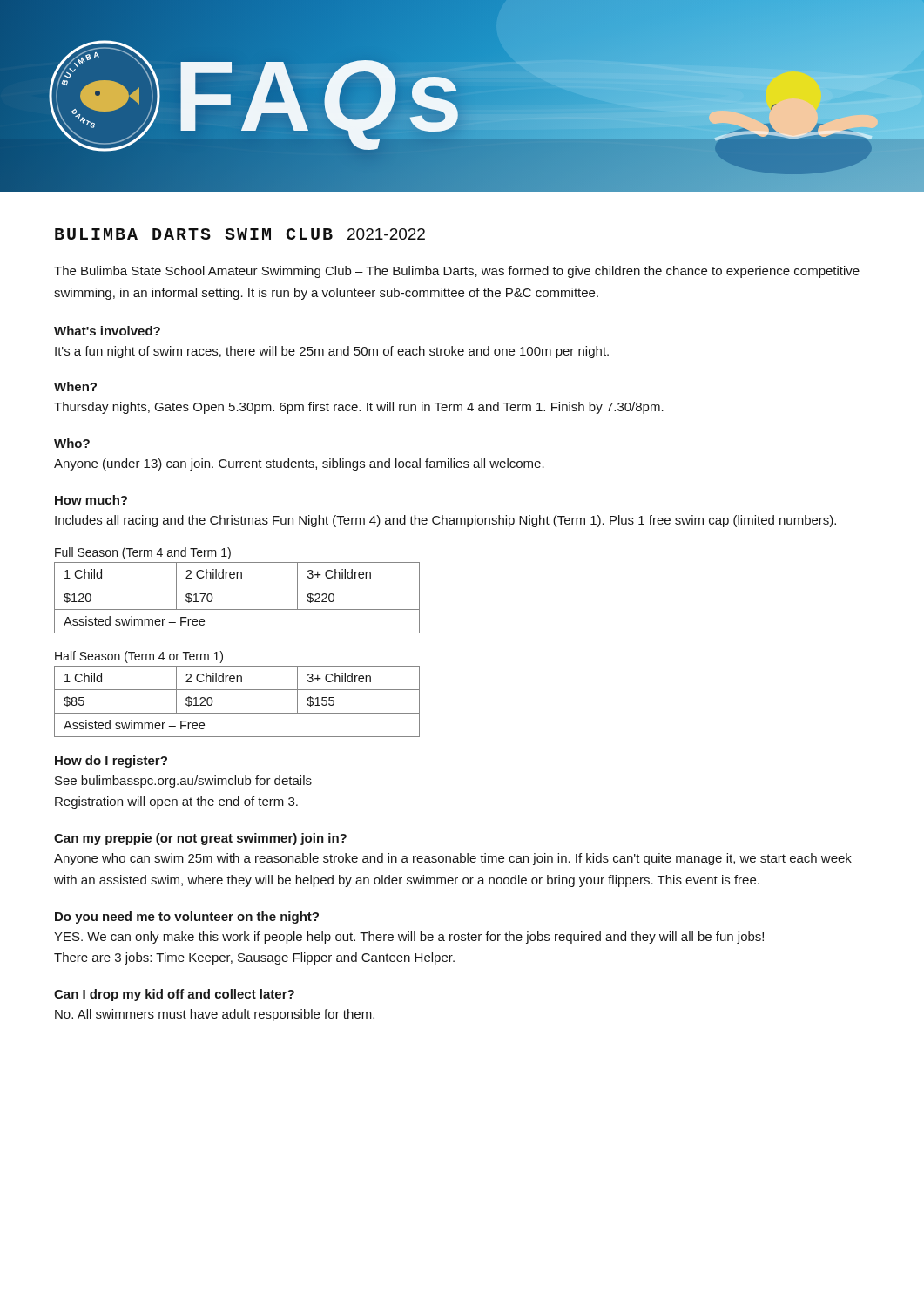Navigate to the passage starting "What's involved?"
Image resolution: width=924 pixels, height=1307 pixels.
coord(107,330)
